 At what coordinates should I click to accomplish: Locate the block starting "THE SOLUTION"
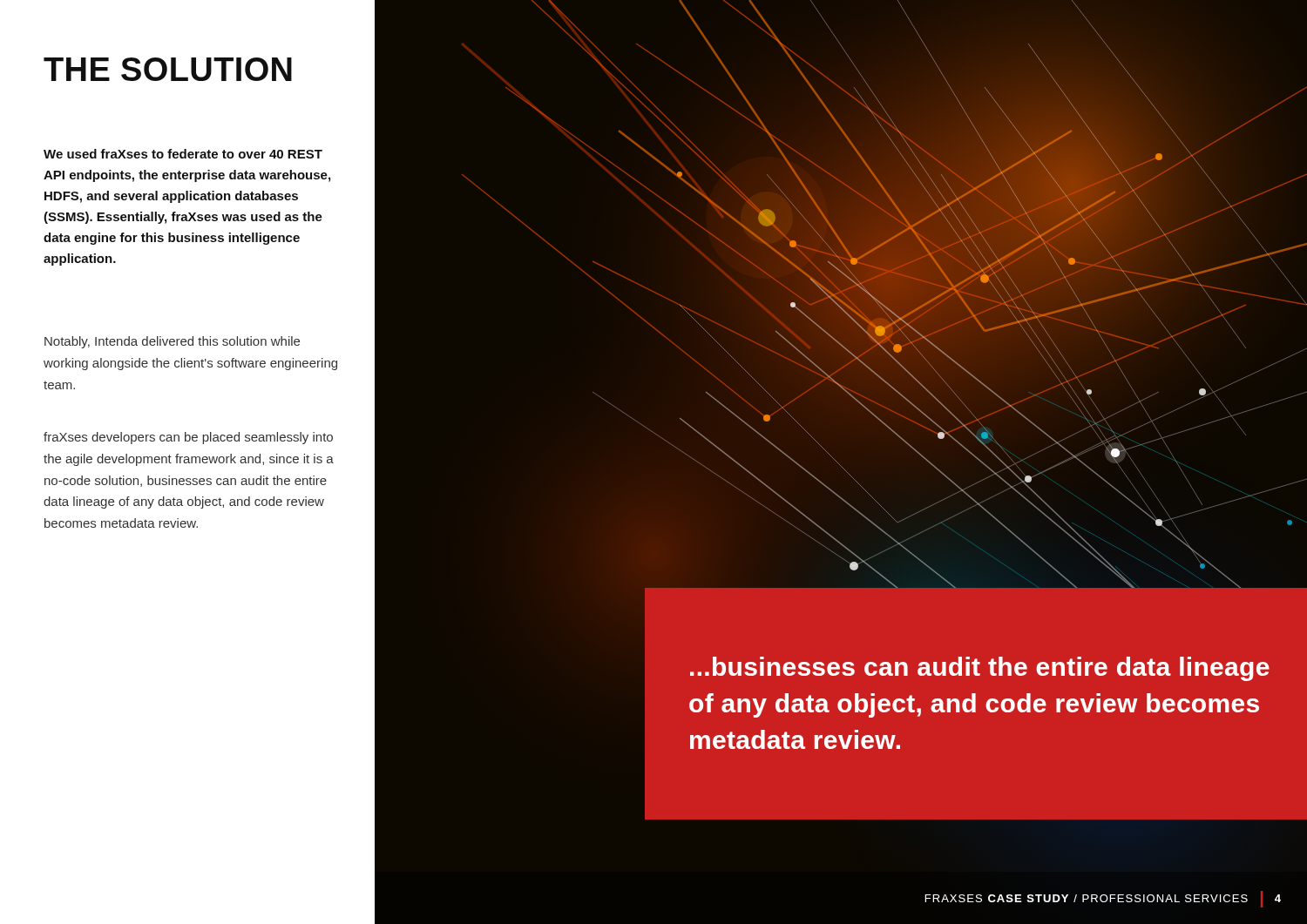[192, 70]
